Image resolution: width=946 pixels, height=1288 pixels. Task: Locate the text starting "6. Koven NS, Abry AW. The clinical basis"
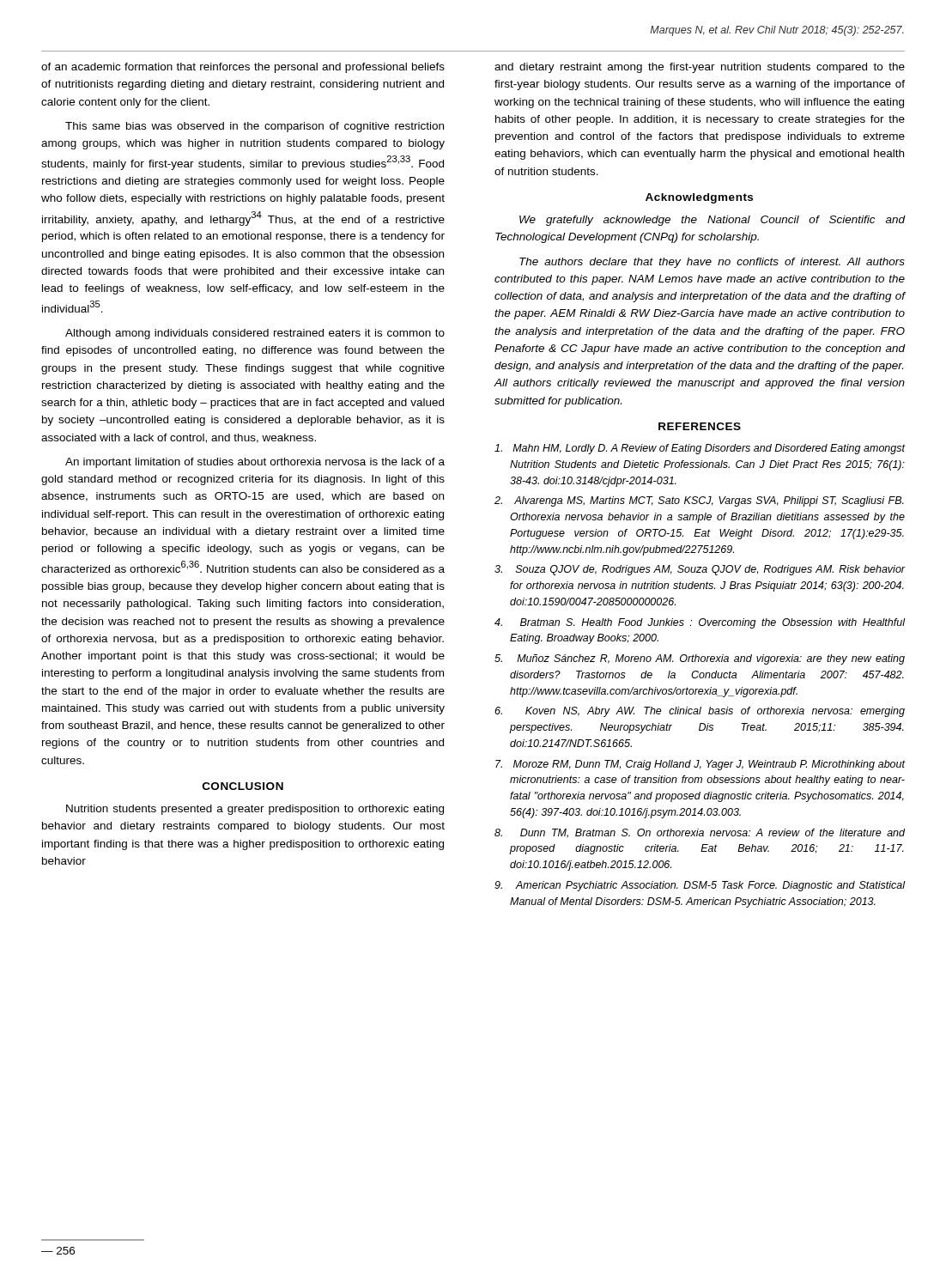click(700, 728)
